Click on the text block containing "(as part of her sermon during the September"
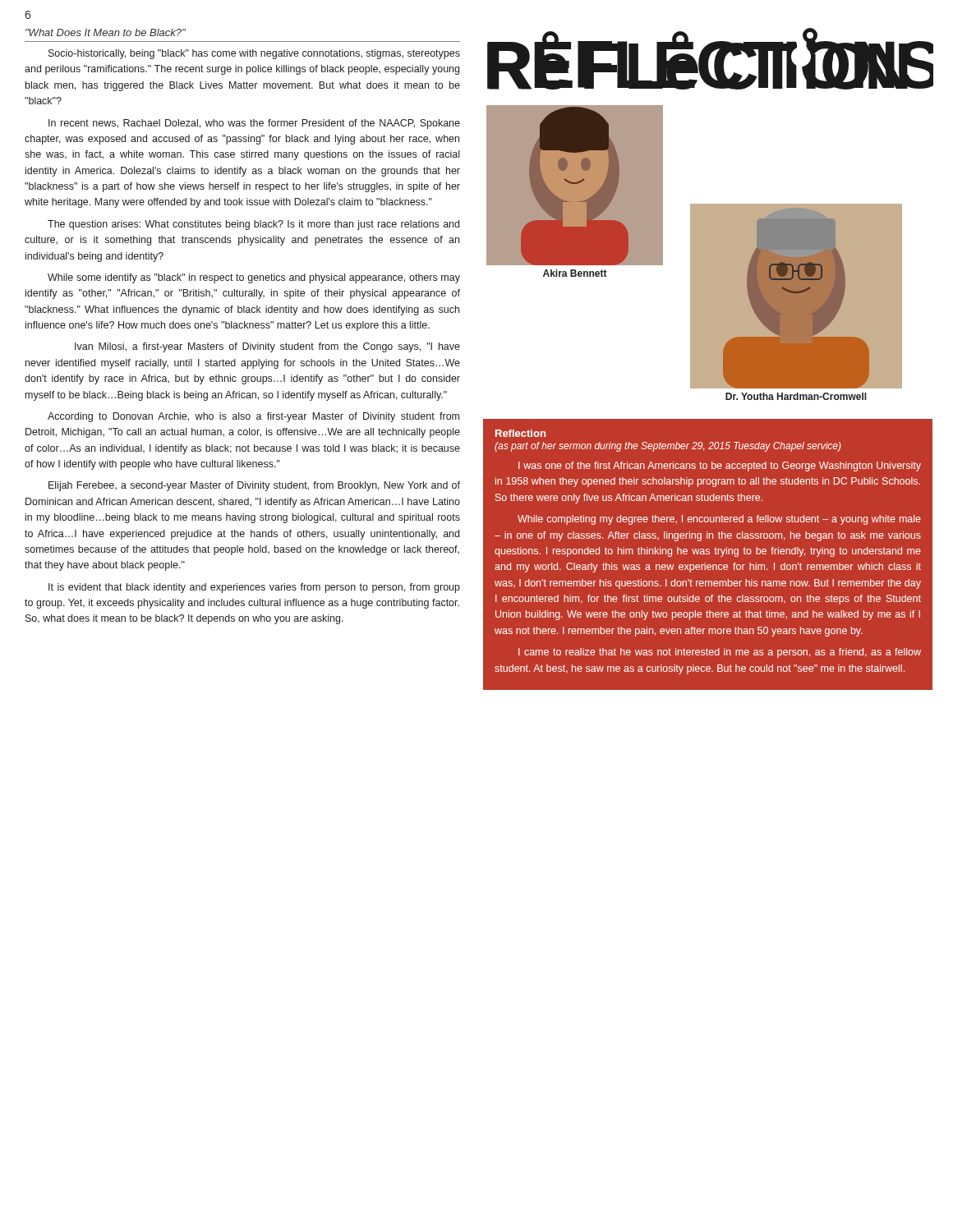953x1232 pixels. point(668,446)
